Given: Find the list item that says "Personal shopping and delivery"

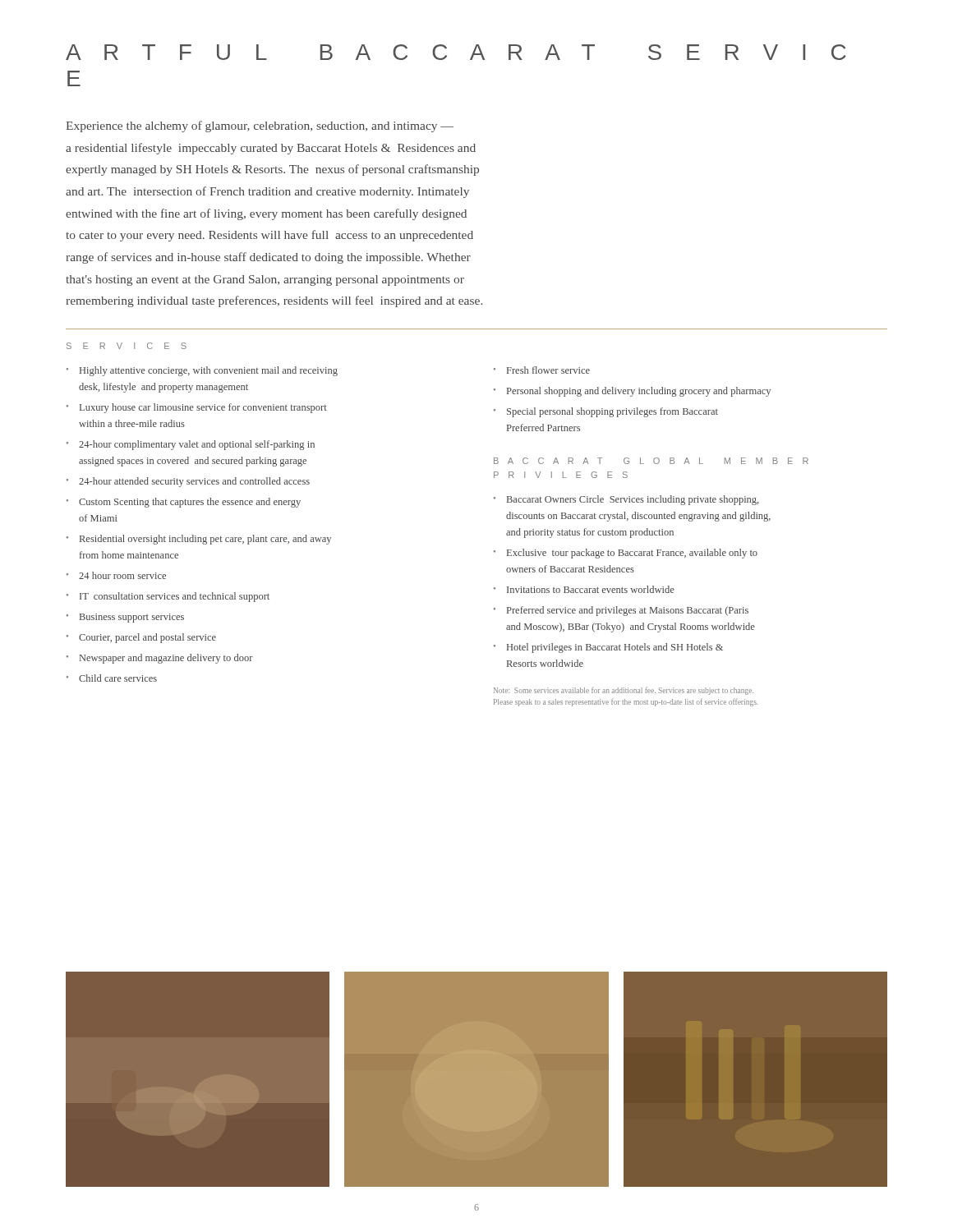Looking at the screenshot, I should 639,391.
